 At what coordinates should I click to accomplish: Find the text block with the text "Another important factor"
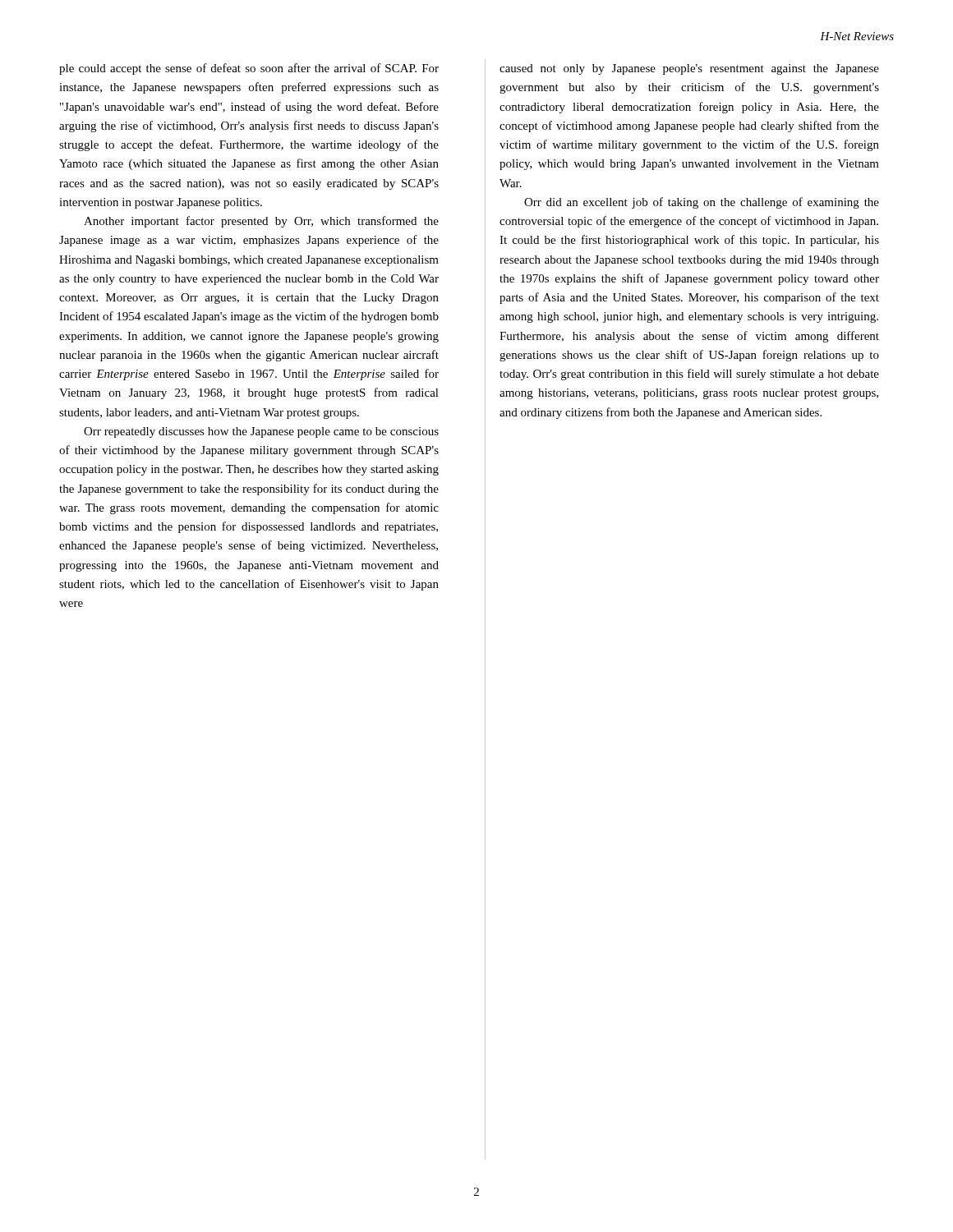pos(249,317)
